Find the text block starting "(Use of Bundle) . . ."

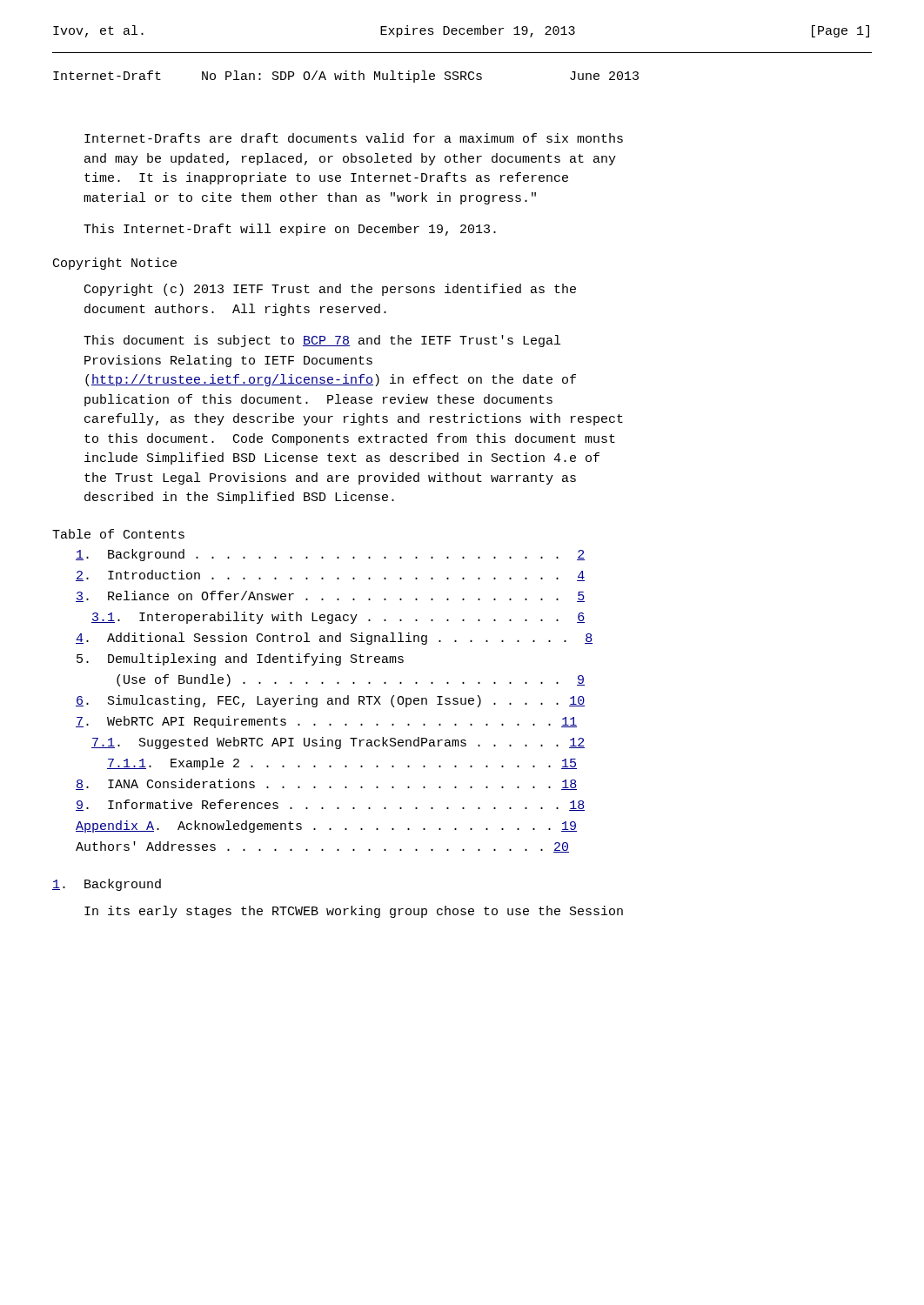[x=319, y=681]
